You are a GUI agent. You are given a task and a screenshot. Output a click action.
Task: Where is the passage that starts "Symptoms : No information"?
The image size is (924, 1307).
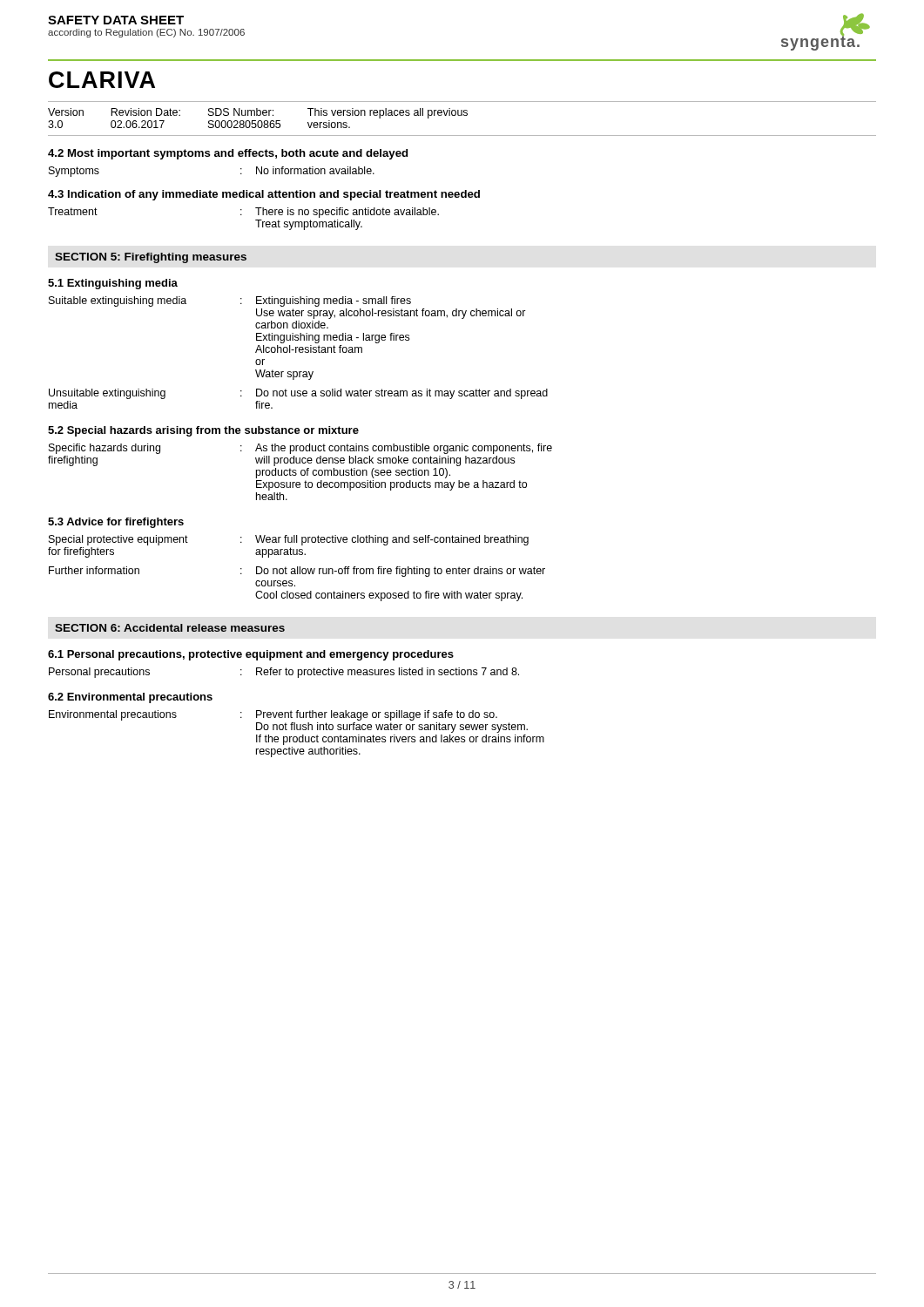(77, 171)
